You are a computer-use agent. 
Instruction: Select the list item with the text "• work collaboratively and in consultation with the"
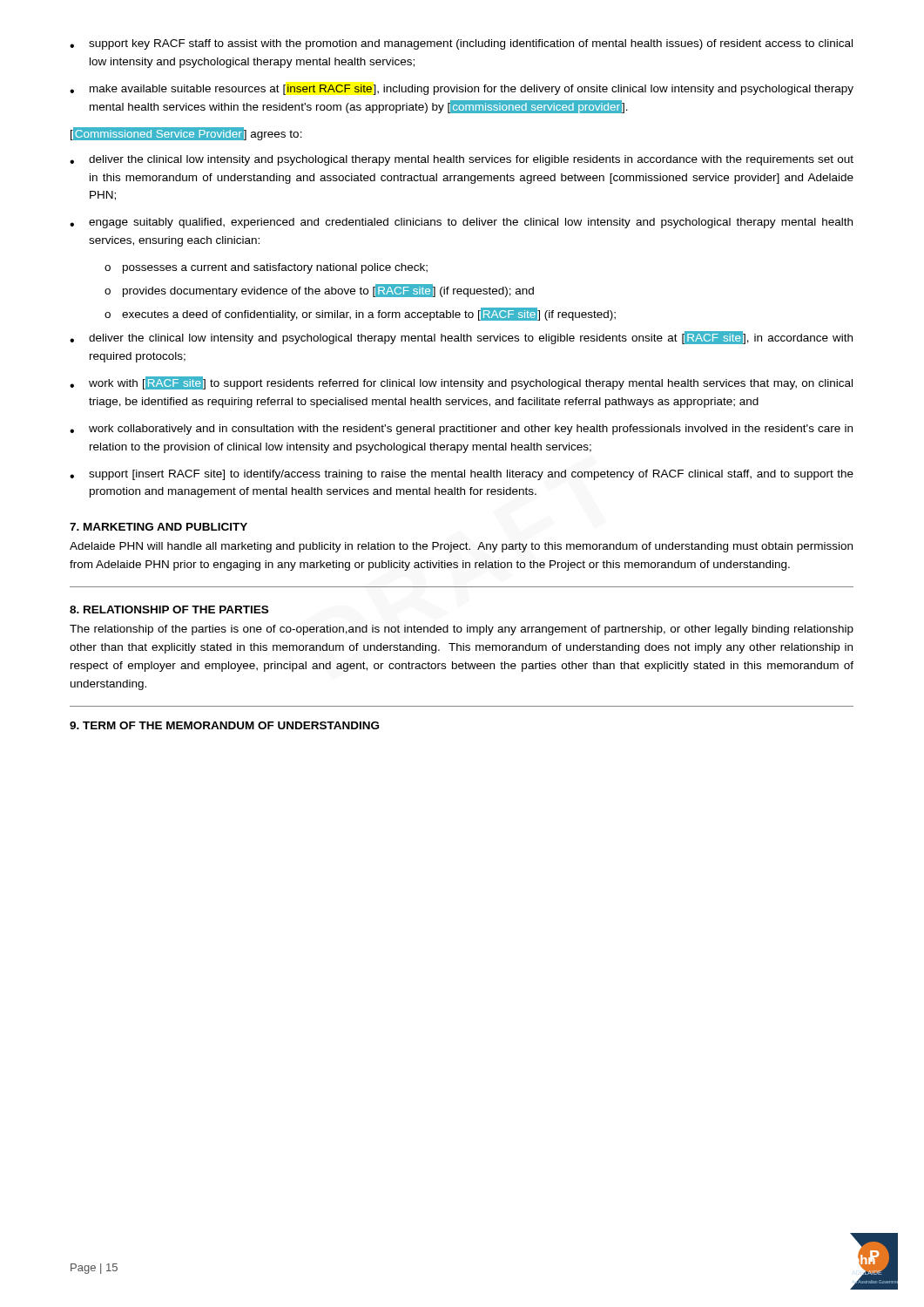tap(462, 438)
